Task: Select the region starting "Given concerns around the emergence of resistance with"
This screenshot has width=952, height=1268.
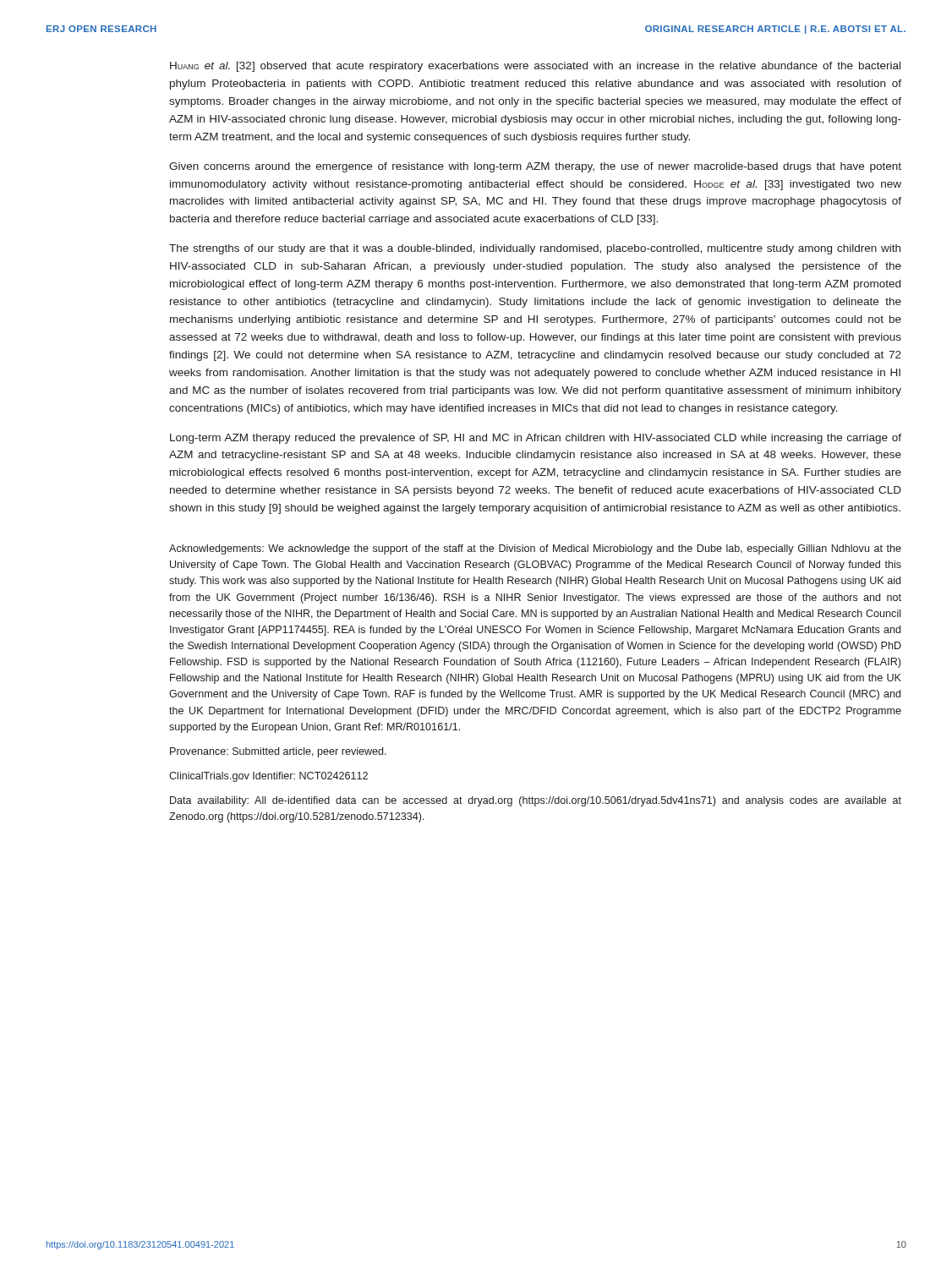Action: [535, 192]
